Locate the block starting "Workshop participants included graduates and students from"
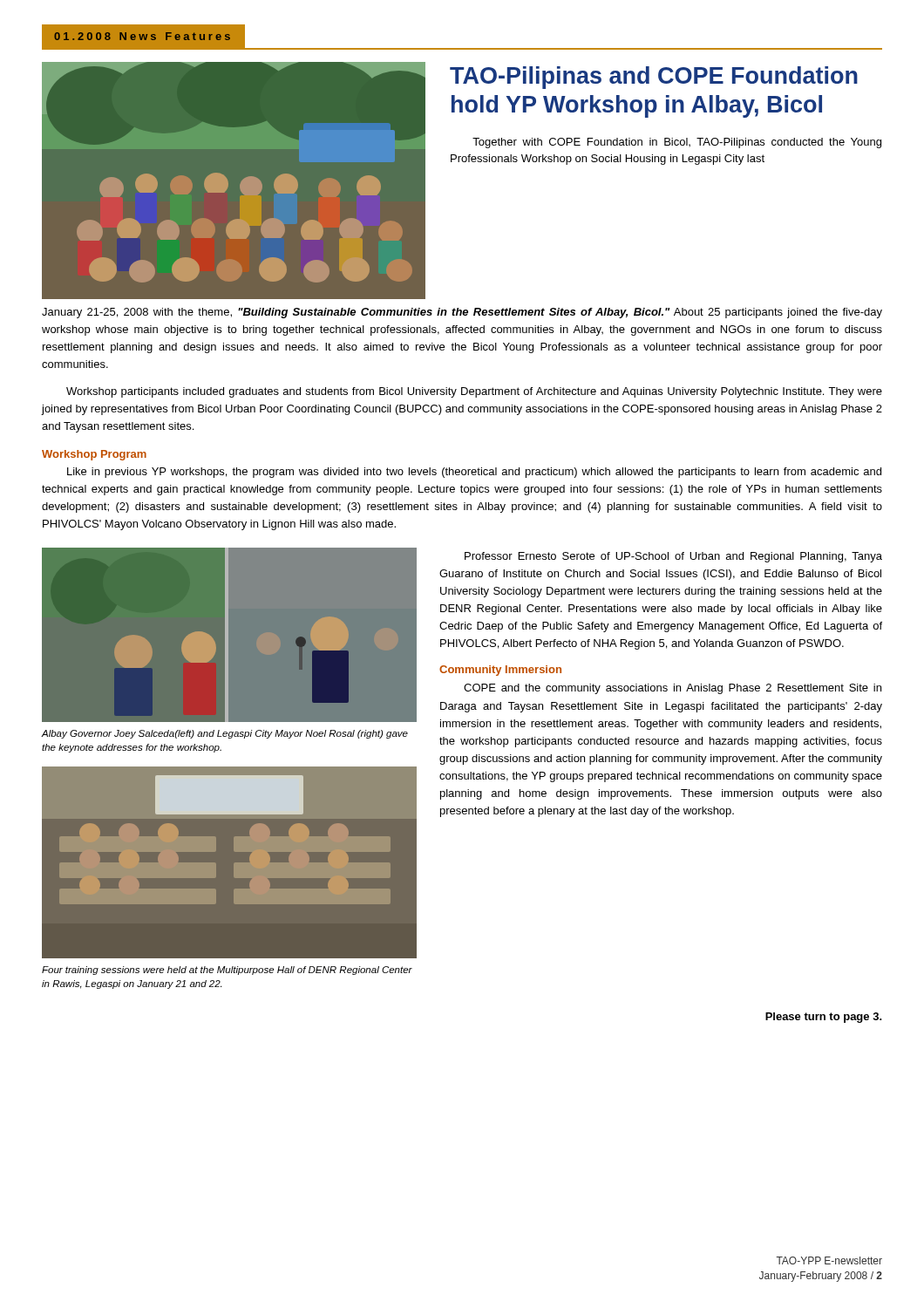 (462, 408)
